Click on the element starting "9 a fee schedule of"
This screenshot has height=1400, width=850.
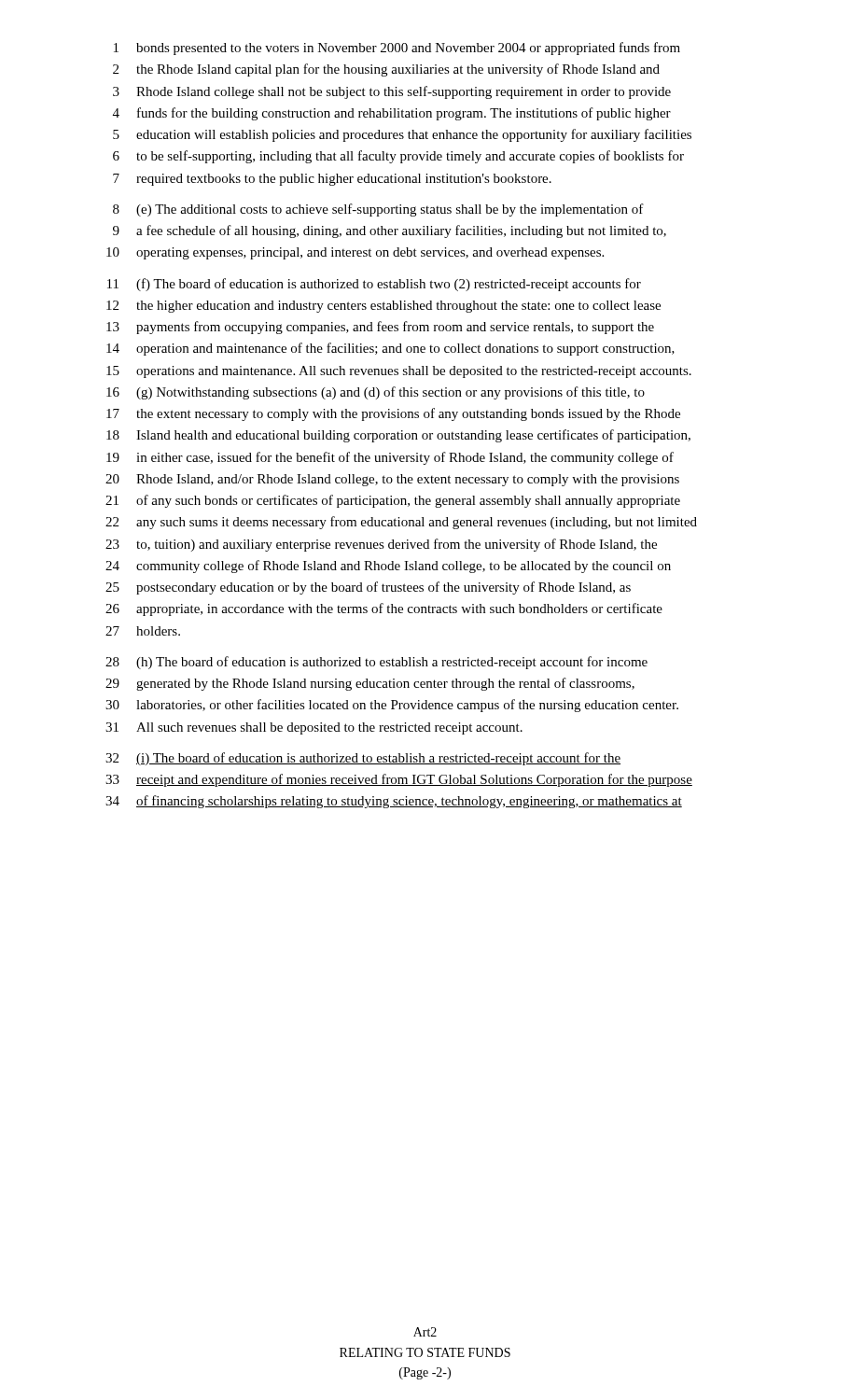pos(441,231)
